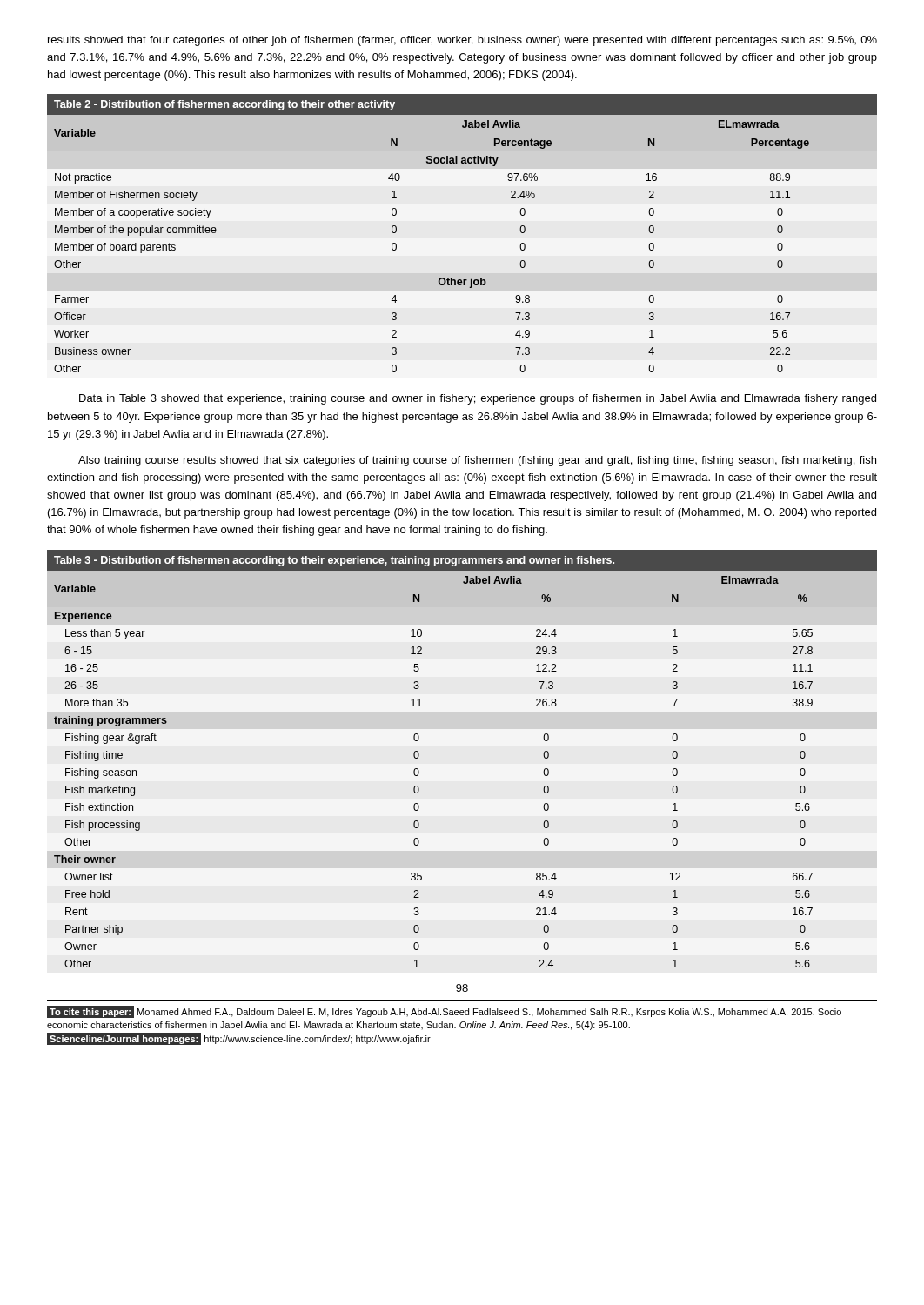Image resolution: width=924 pixels, height=1305 pixels.
Task: Find the table that mentions "Owner list"
Action: click(x=462, y=761)
